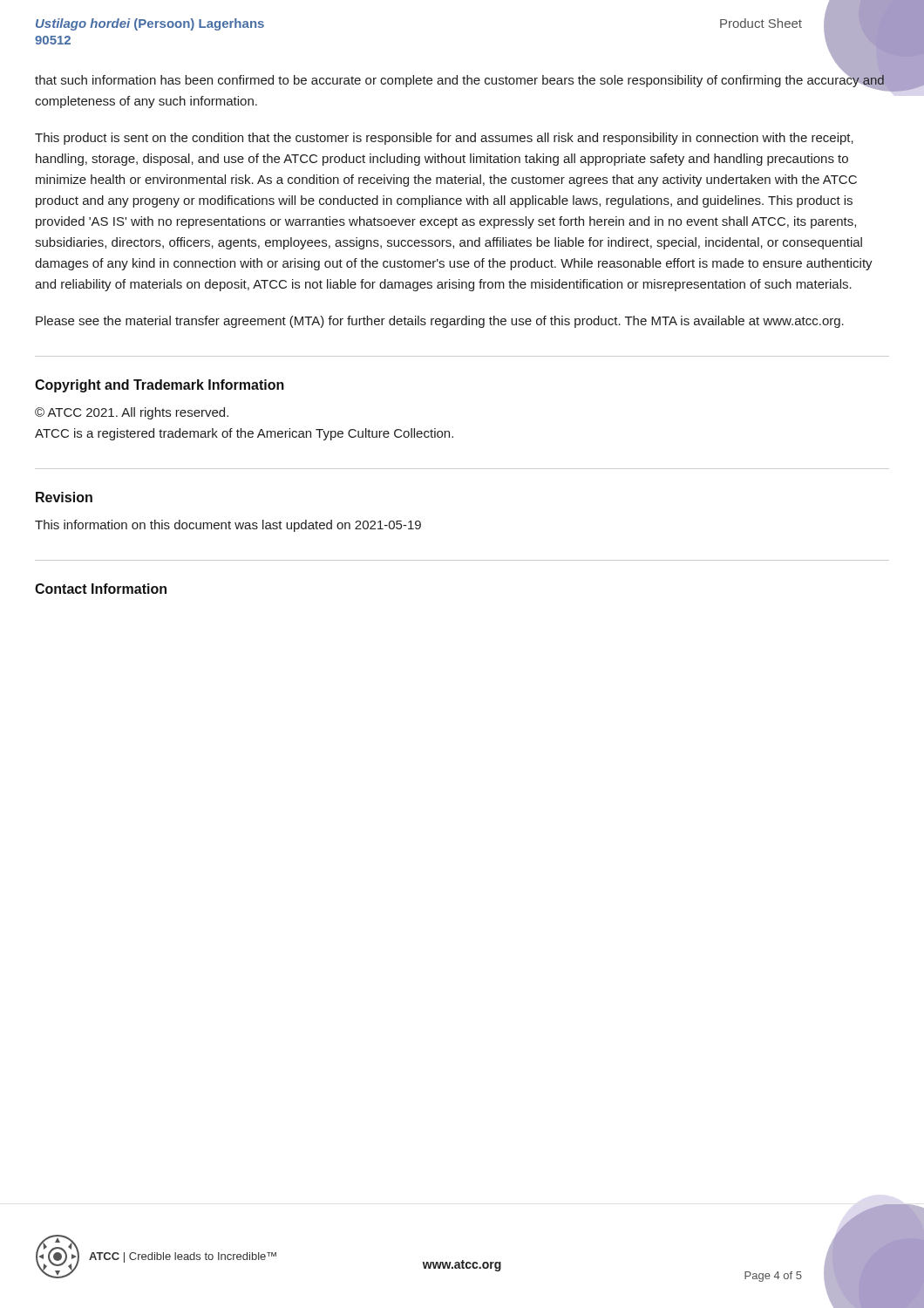This screenshot has width=924, height=1308.
Task: Select the section header with the text "Copyright and Trademark"
Action: click(160, 385)
